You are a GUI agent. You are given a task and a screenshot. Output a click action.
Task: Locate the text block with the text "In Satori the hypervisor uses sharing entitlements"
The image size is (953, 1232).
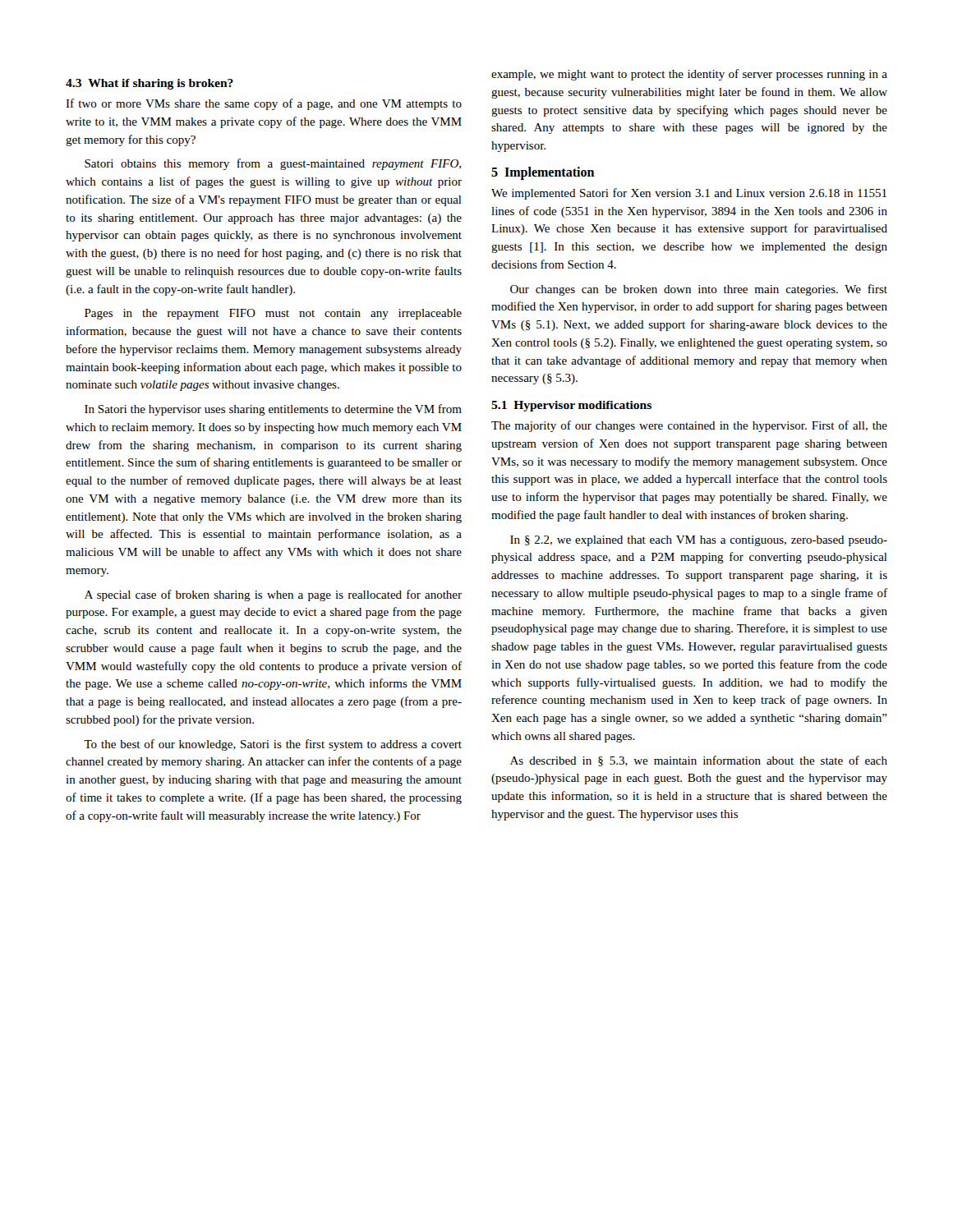pyautogui.click(x=264, y=490)
